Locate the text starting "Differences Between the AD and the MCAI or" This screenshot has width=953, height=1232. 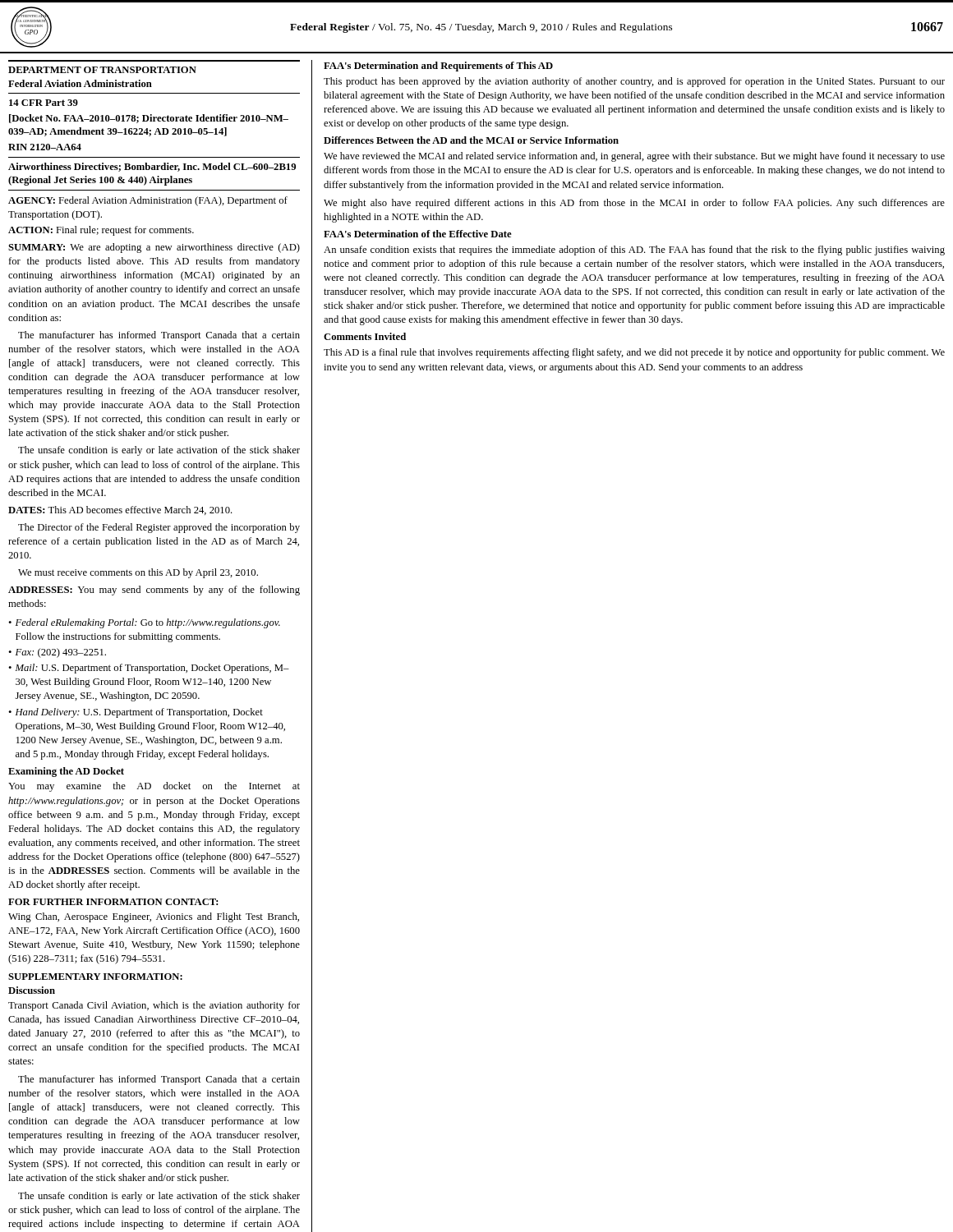[x=471, y=141]
